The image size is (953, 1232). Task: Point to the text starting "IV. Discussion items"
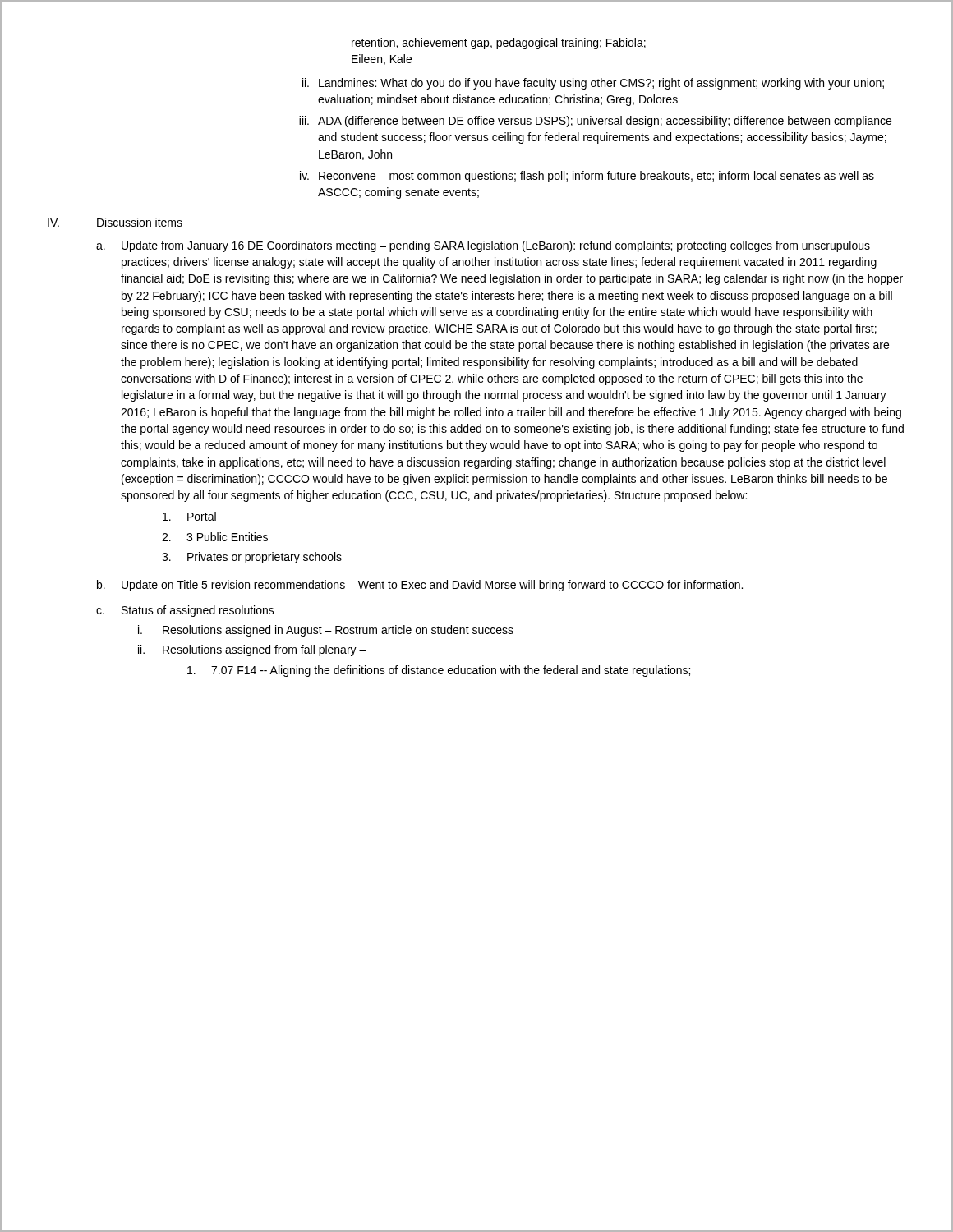point(115,222)
